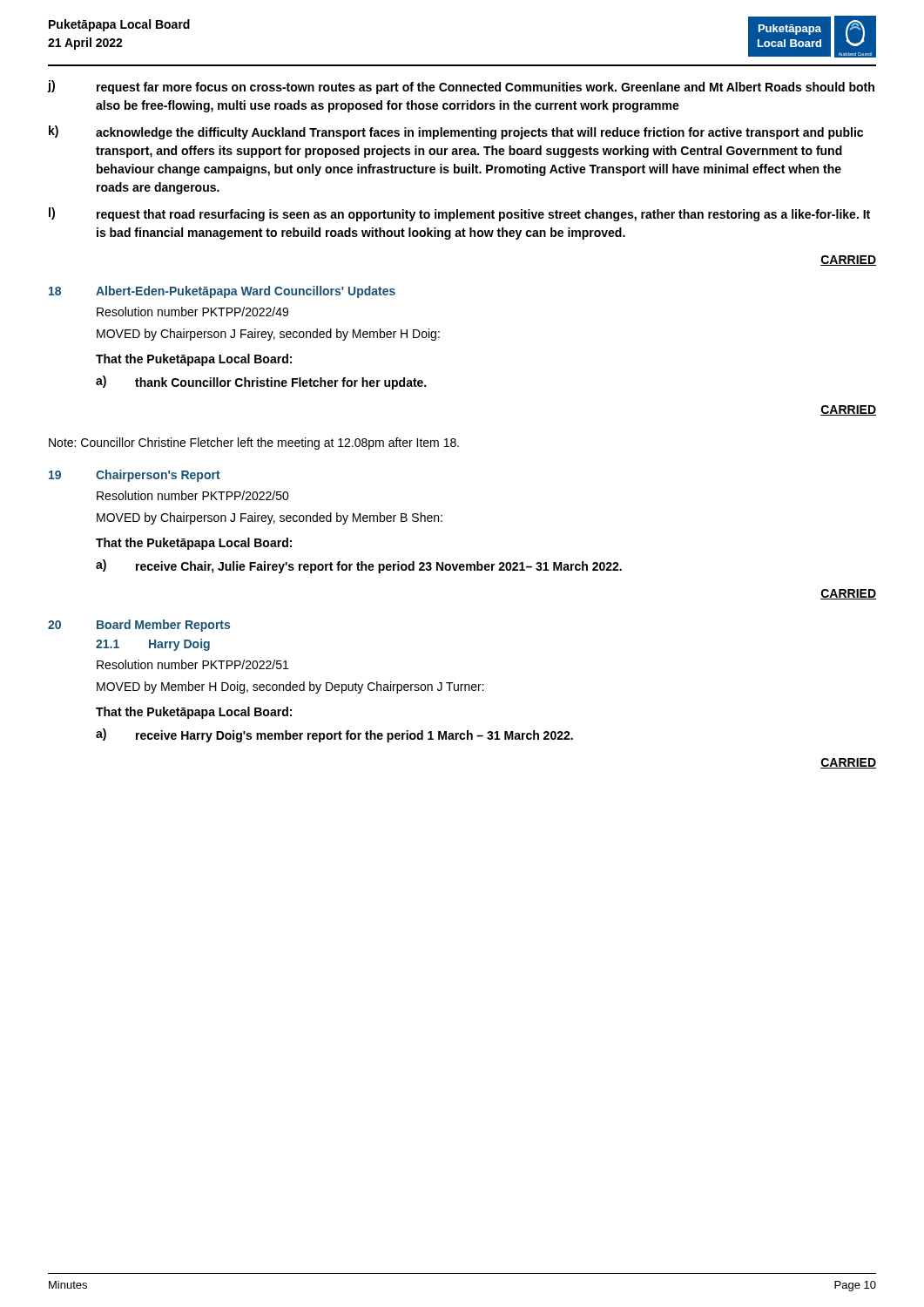Select the section header with the text "21.1 Harry Doig"
The height and width of the screenshot is (1307, 924).
tap(153, 644)
